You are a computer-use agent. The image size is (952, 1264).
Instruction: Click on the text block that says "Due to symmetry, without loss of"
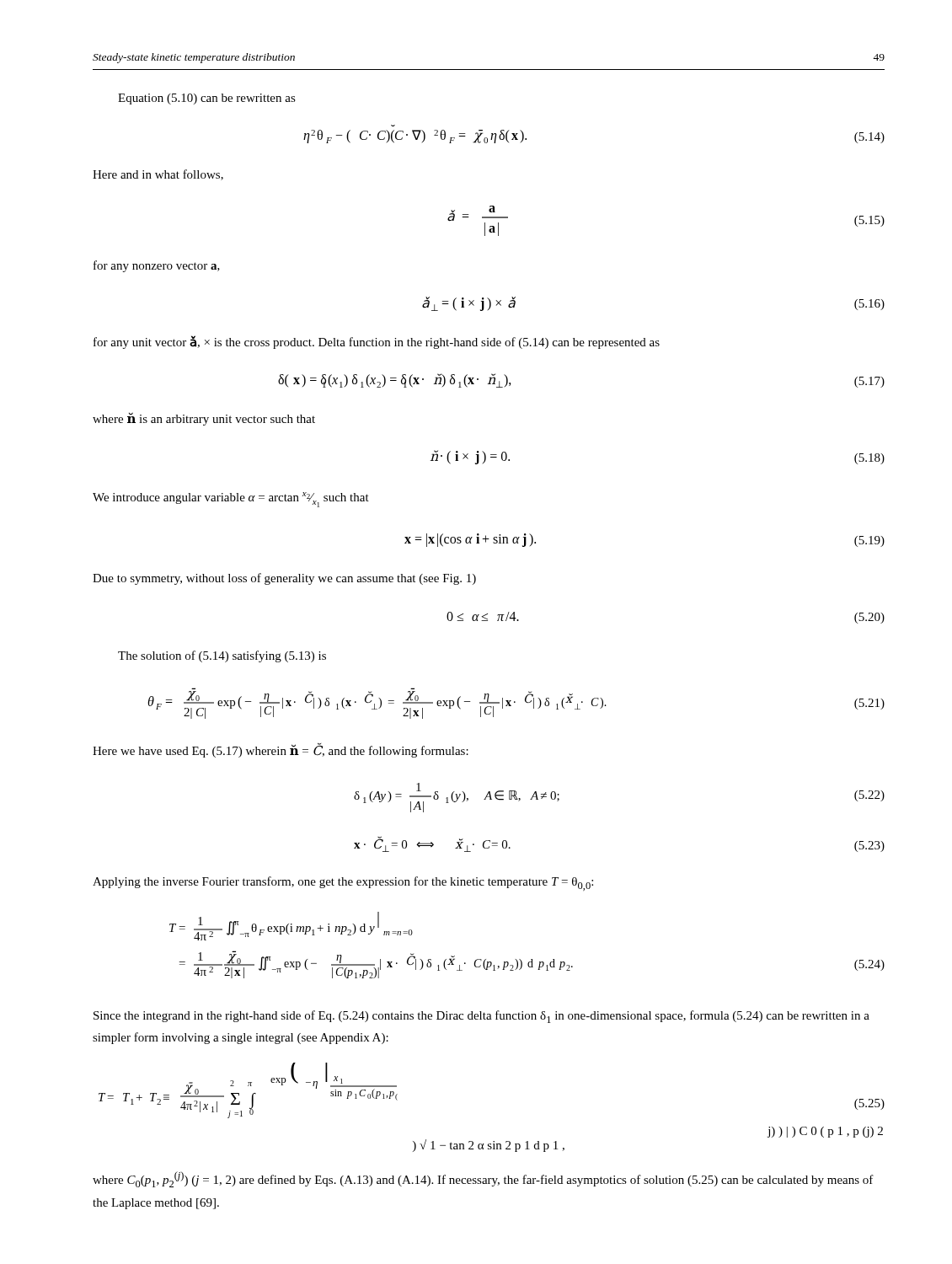point(284,578)
